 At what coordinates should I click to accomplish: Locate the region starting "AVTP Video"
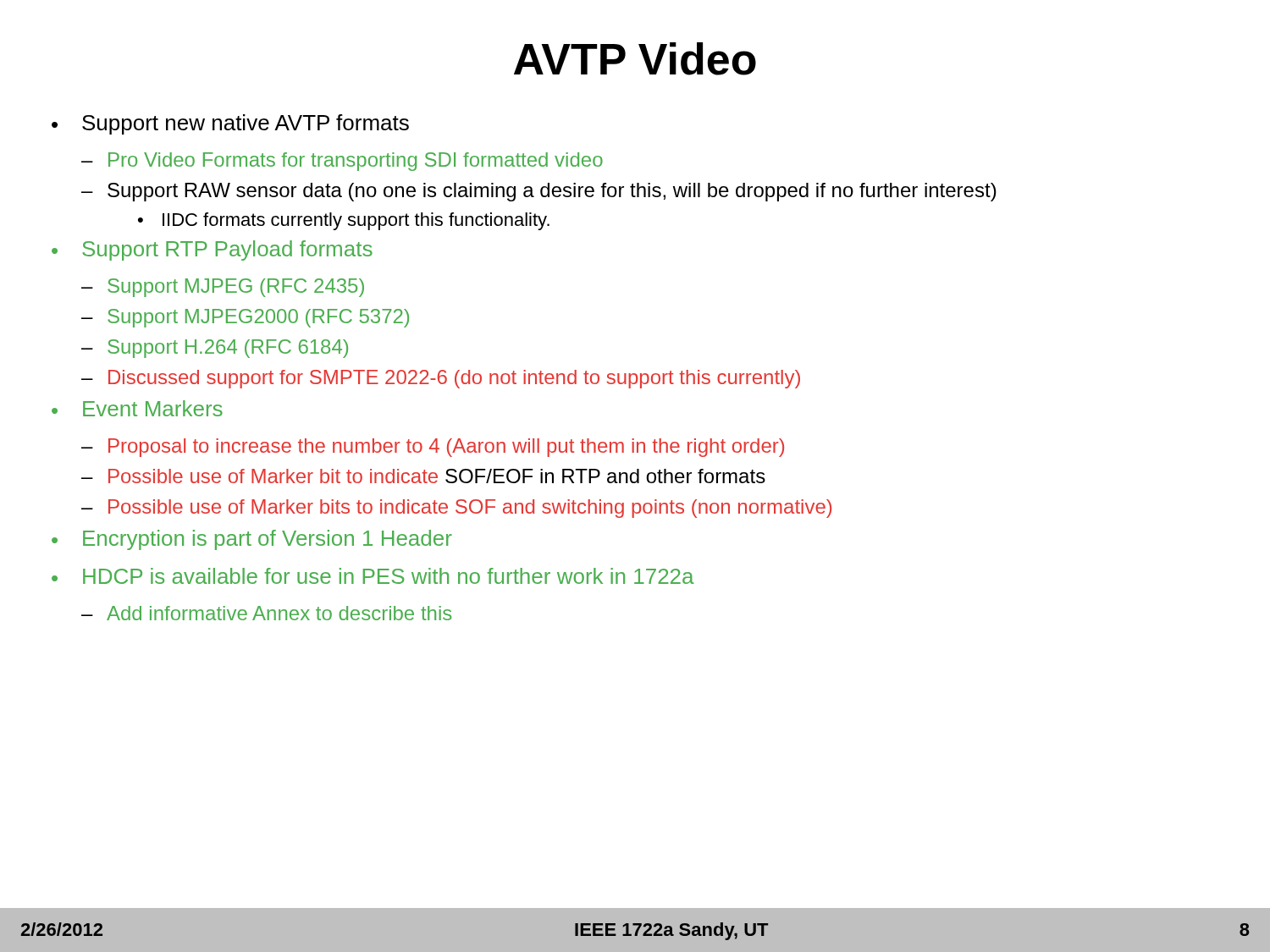click(635, 59)
